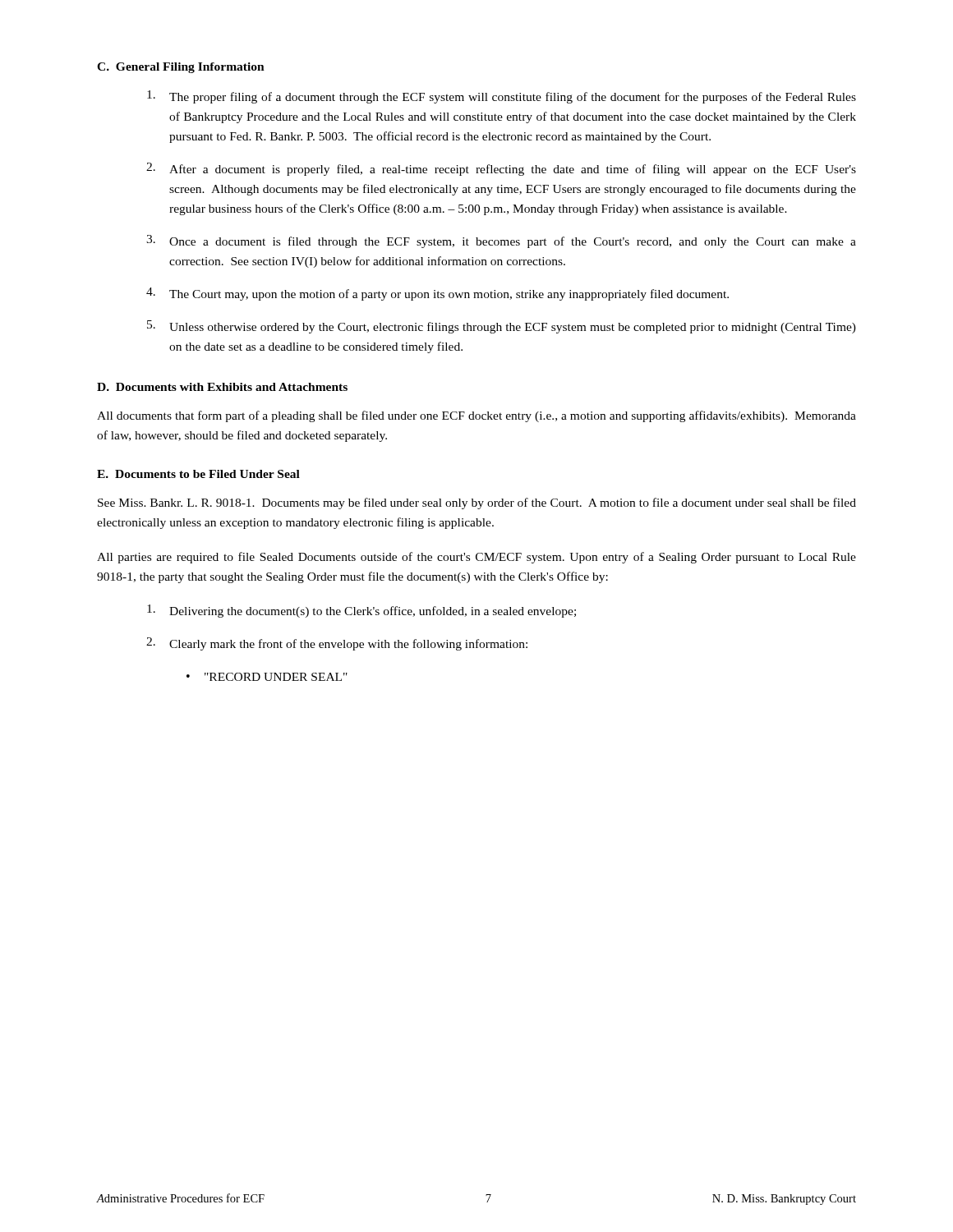The width and height of the screenshot is (953, 1232).
Task: Navigate to the element starting "4. The Court may,"
Action: tap(501, 294)
